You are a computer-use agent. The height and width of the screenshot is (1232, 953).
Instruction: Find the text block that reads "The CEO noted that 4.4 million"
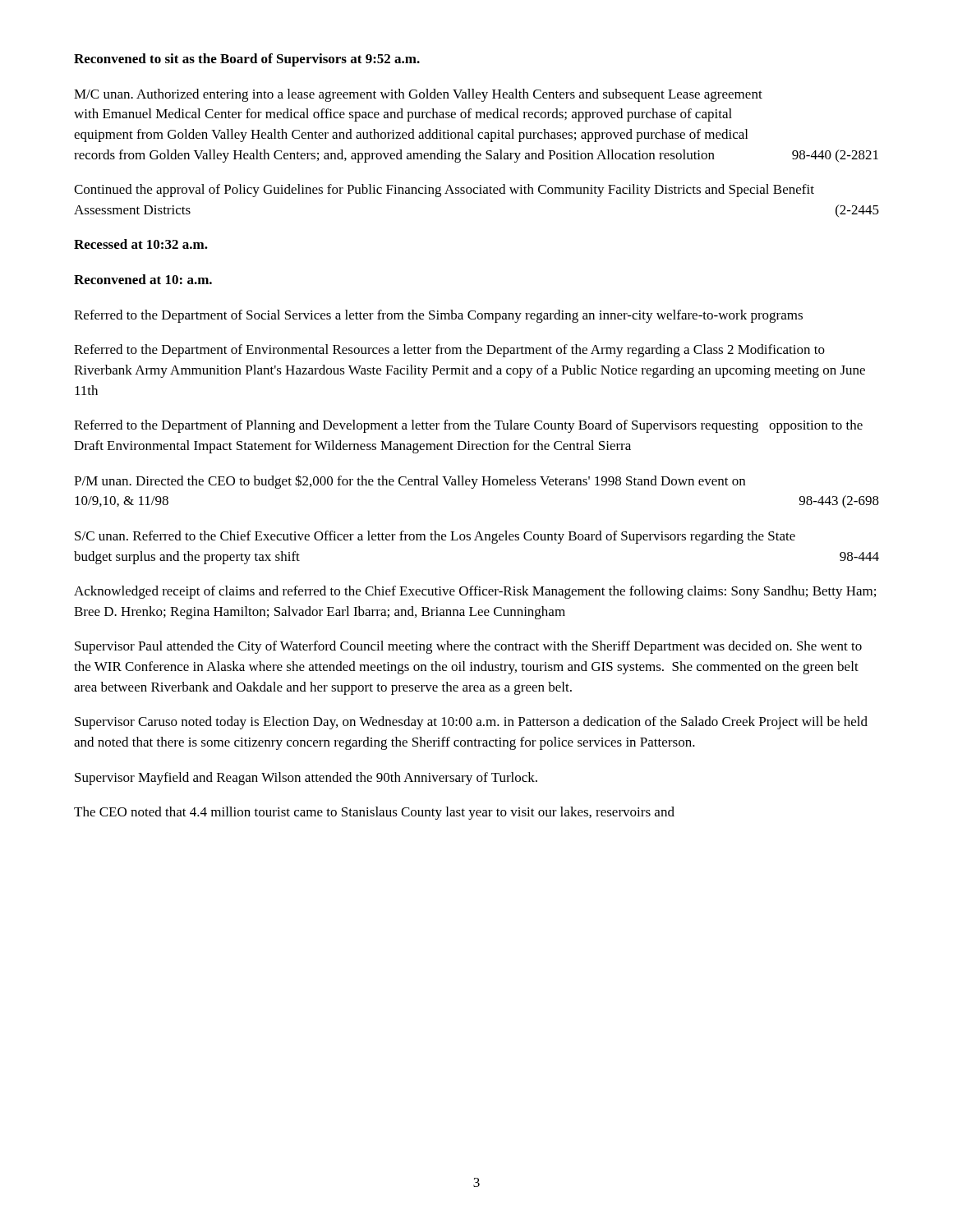pyautogui.click(x=374, y=812)
